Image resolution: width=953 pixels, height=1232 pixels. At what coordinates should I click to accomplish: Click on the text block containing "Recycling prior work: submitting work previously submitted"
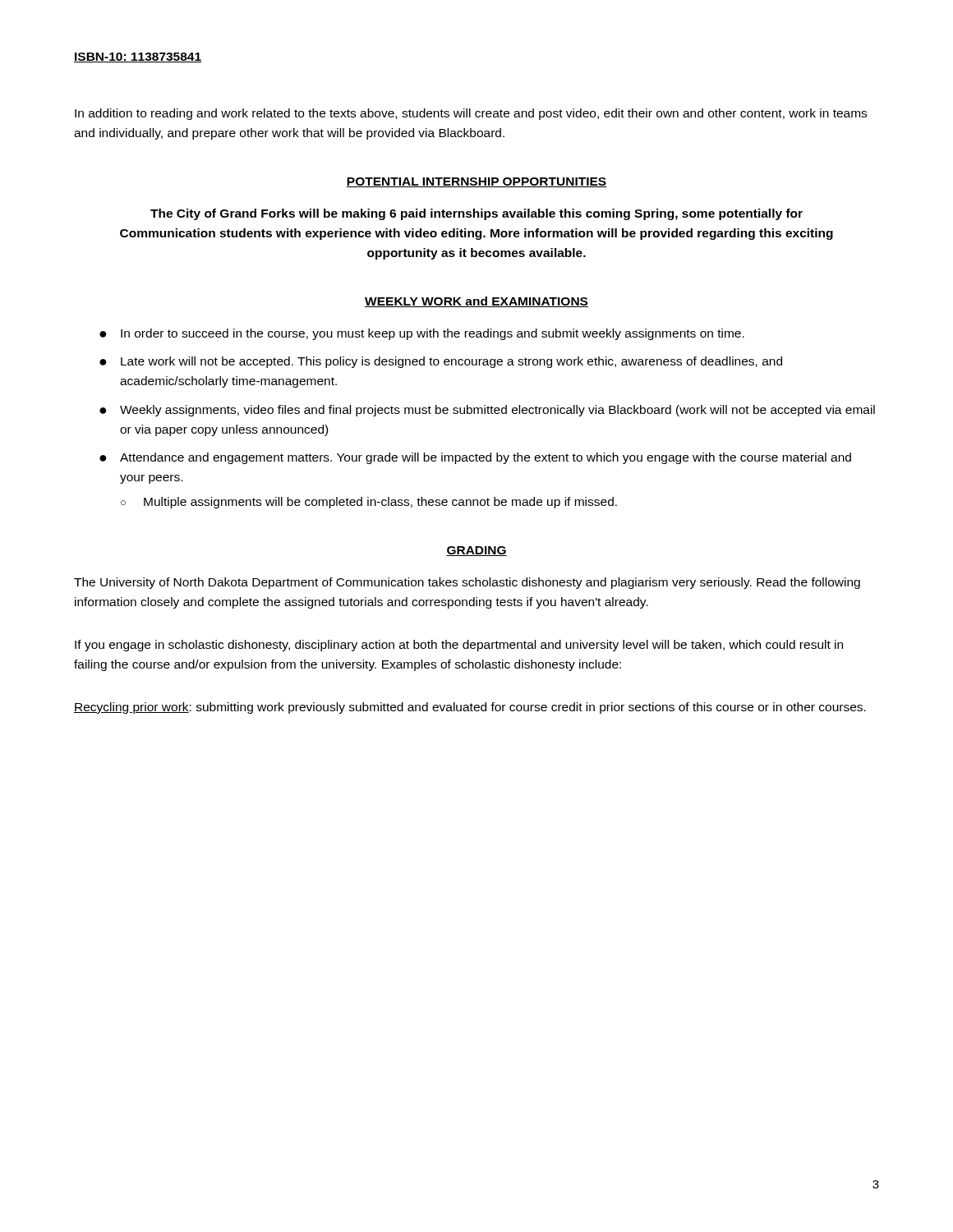(x=470, y=706)
